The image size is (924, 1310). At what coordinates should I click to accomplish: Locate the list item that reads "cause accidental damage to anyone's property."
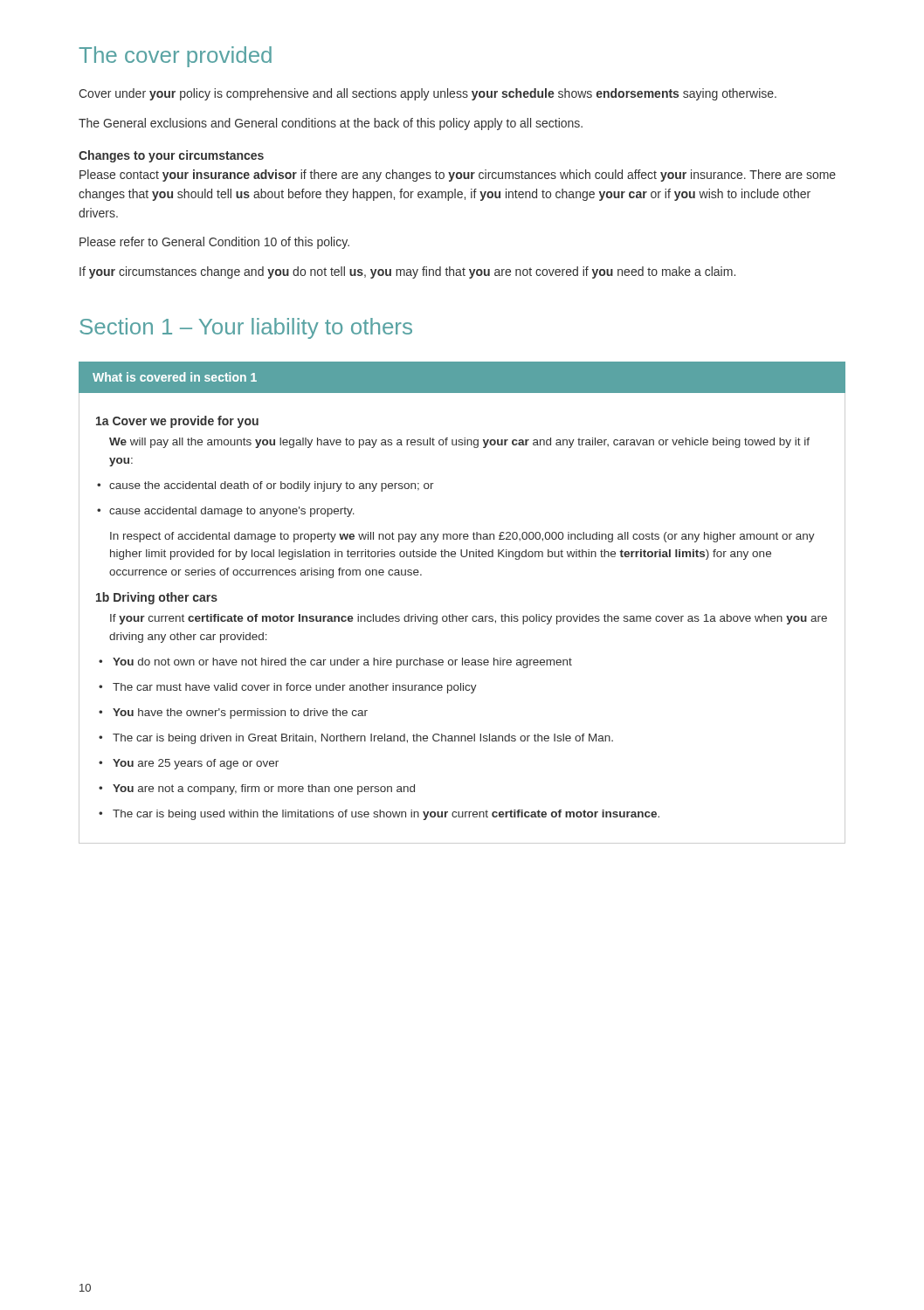226,512
